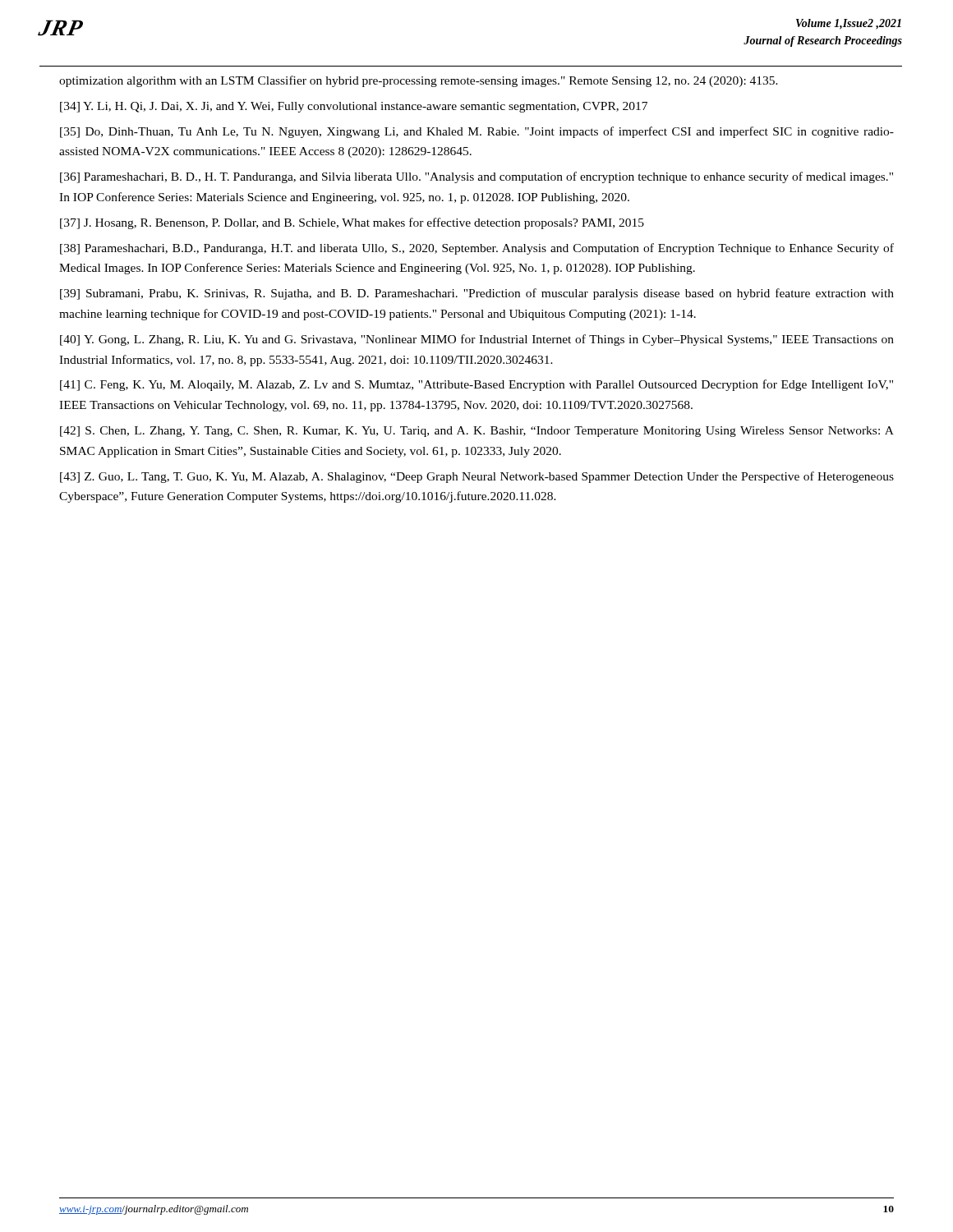Viewport: 953px width, 1232px height.
Task: Find the block on this page that starts "[40] Y. Gong, L. Zhang, R."
Action: pyautogui.click(x=476, y=349)
